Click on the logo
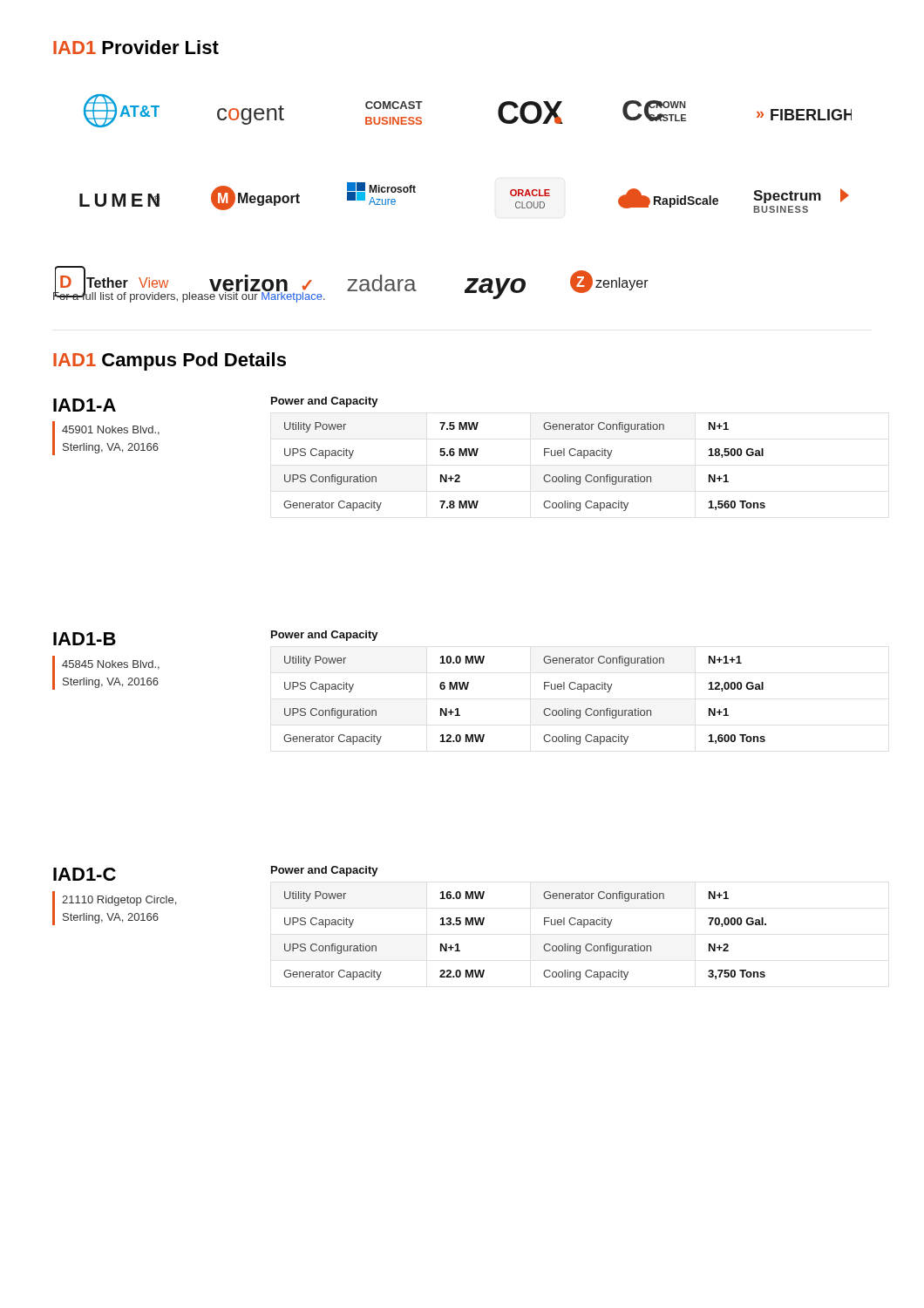 pyautogui.click(x=462, y=195)
